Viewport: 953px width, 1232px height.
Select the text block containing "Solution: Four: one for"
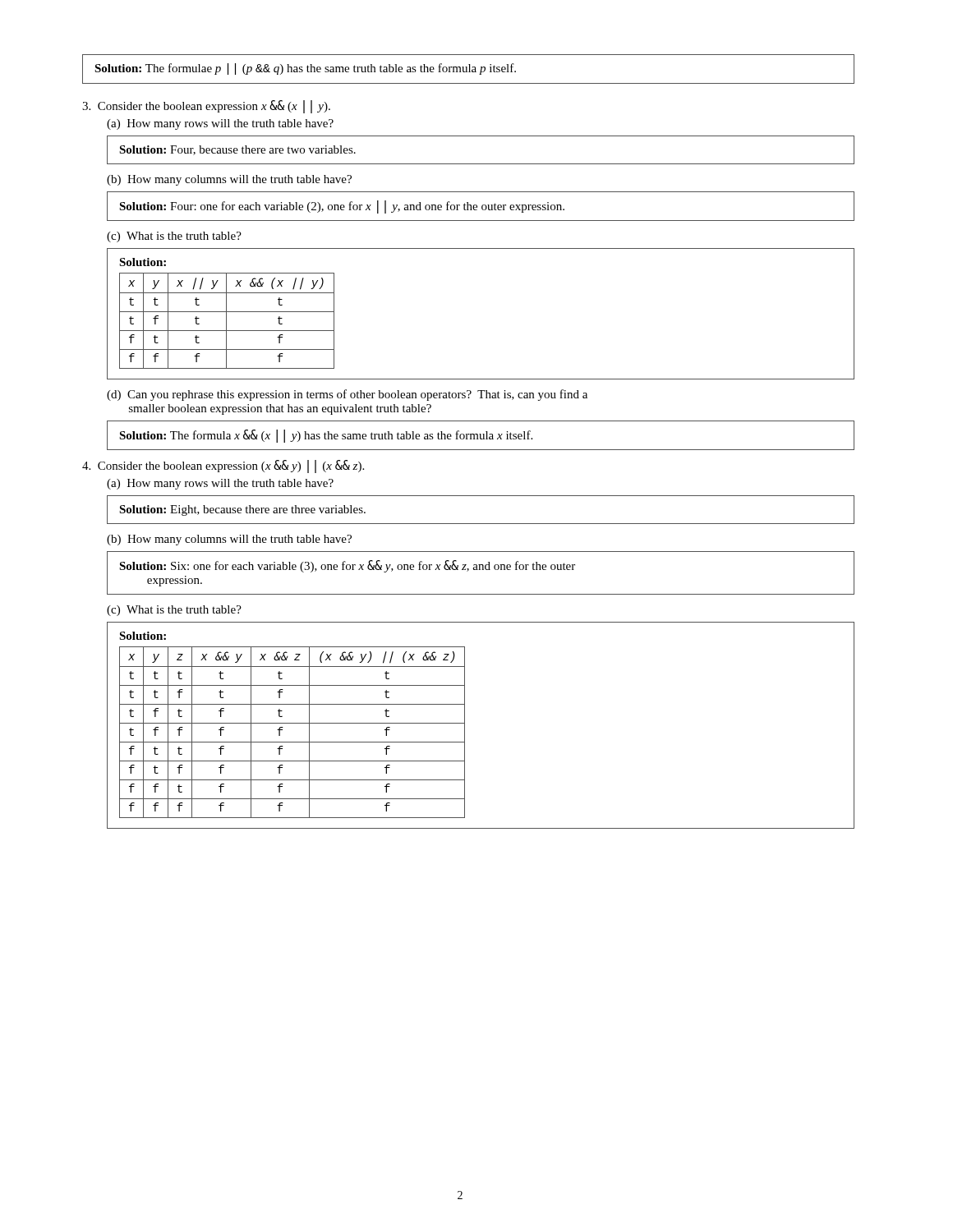tap(342, 206)
